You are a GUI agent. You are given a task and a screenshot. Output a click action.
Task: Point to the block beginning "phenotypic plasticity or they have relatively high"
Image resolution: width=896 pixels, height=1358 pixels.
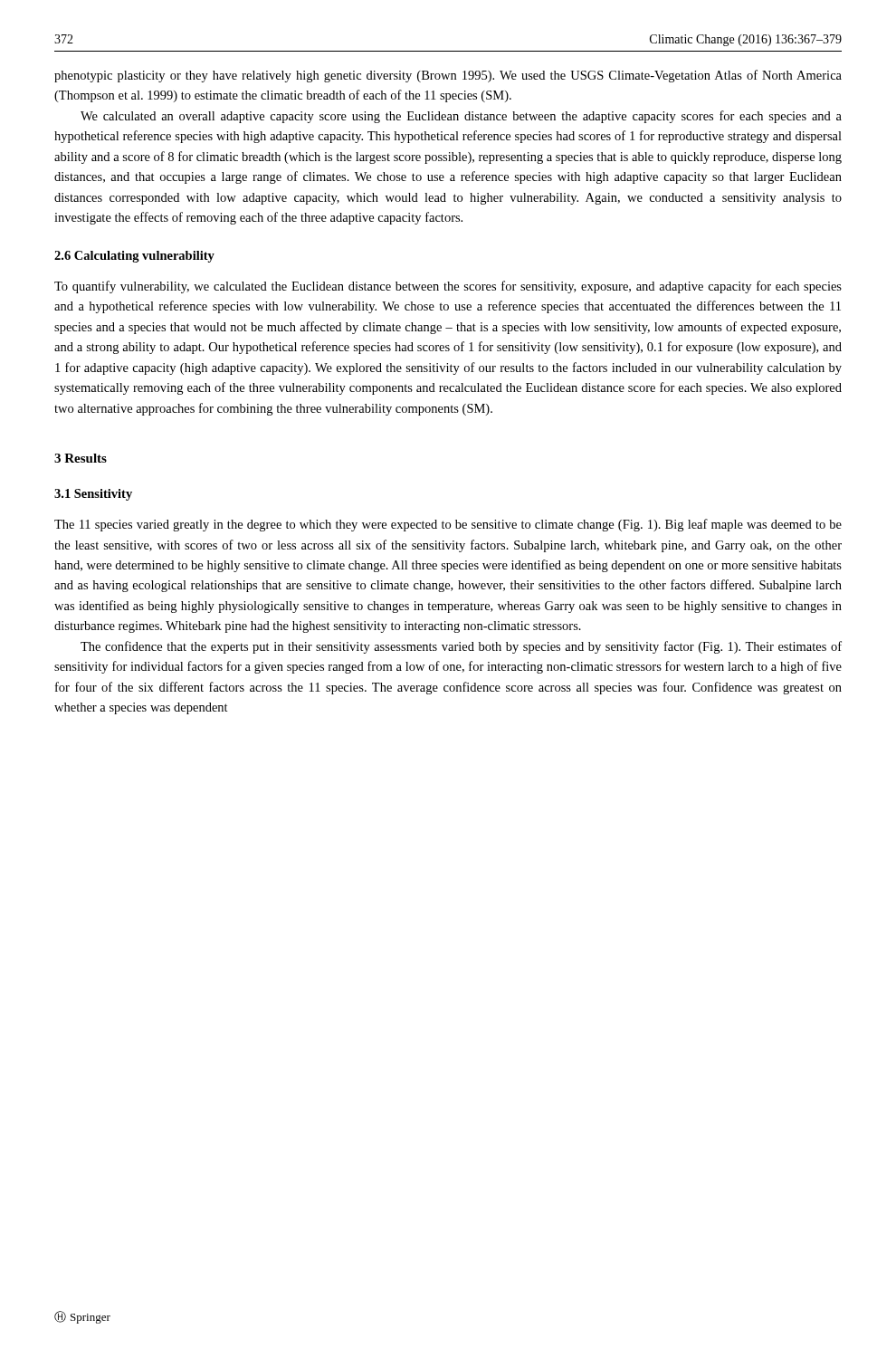click(448, 147)
